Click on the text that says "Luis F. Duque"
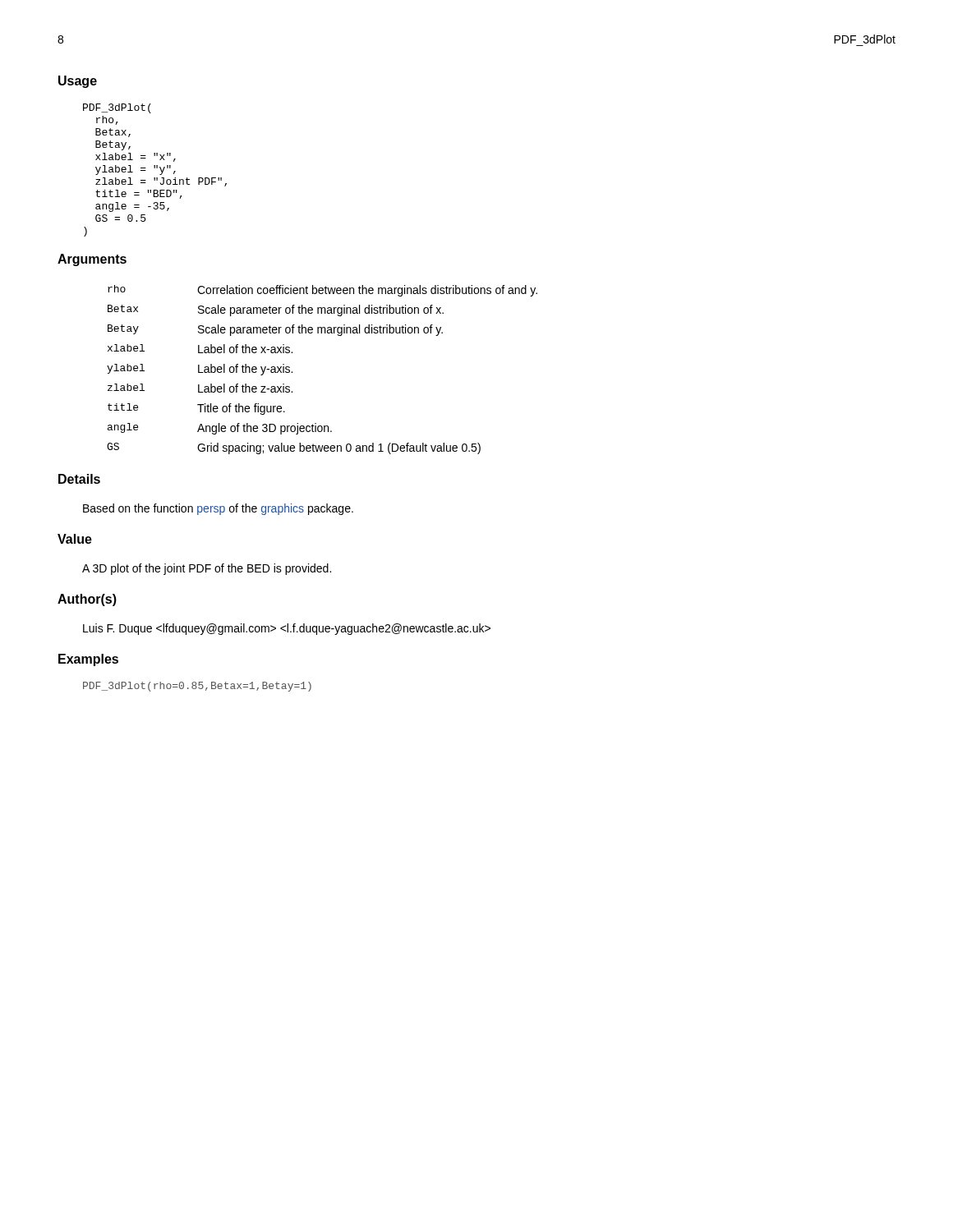This screenshot has height=1232, width=953. [x=287, y=628]
